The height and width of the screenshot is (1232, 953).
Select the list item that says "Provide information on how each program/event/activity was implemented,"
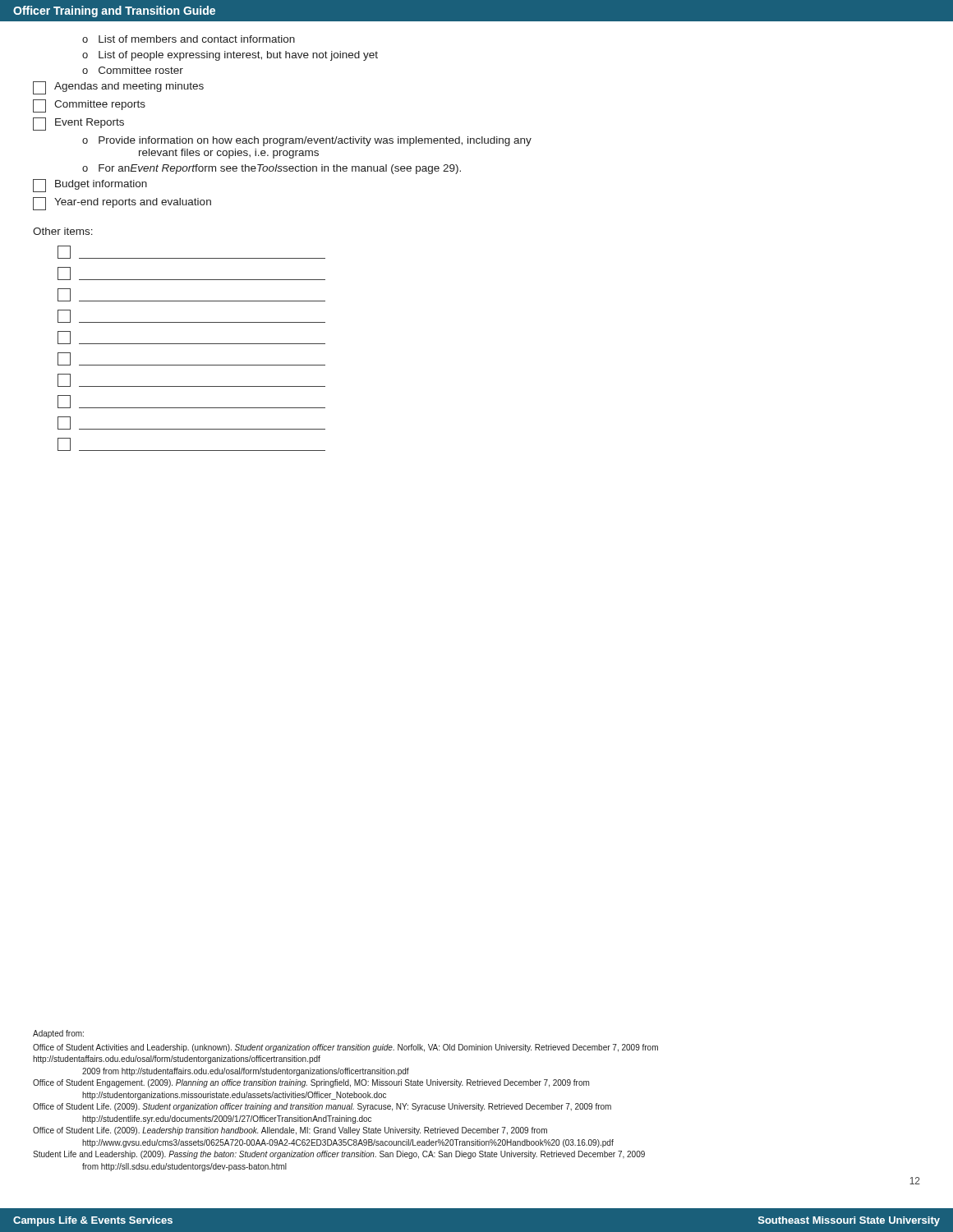[x=315, y=146]
